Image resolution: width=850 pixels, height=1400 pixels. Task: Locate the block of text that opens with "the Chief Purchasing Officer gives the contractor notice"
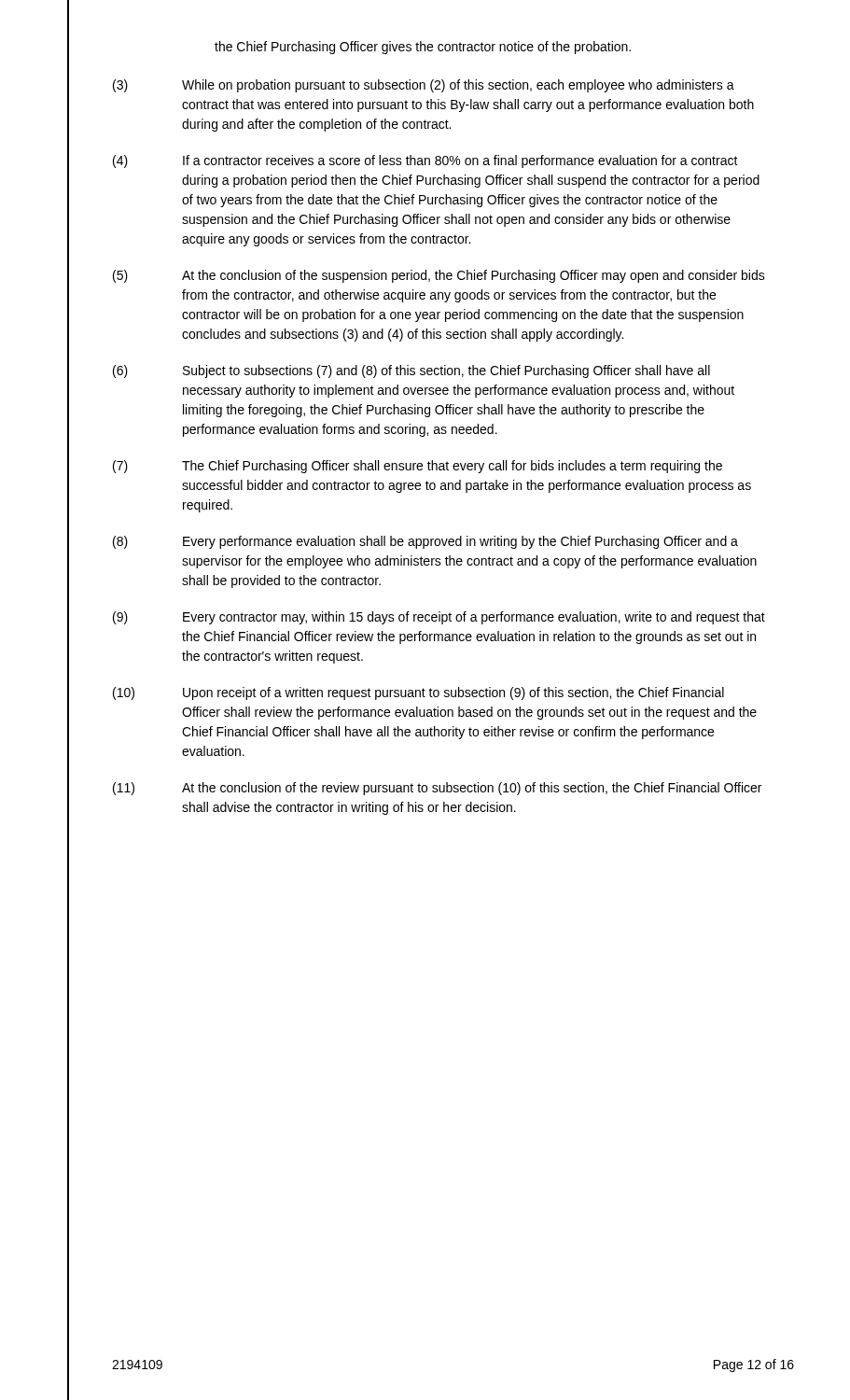click(x=423, y=47)
